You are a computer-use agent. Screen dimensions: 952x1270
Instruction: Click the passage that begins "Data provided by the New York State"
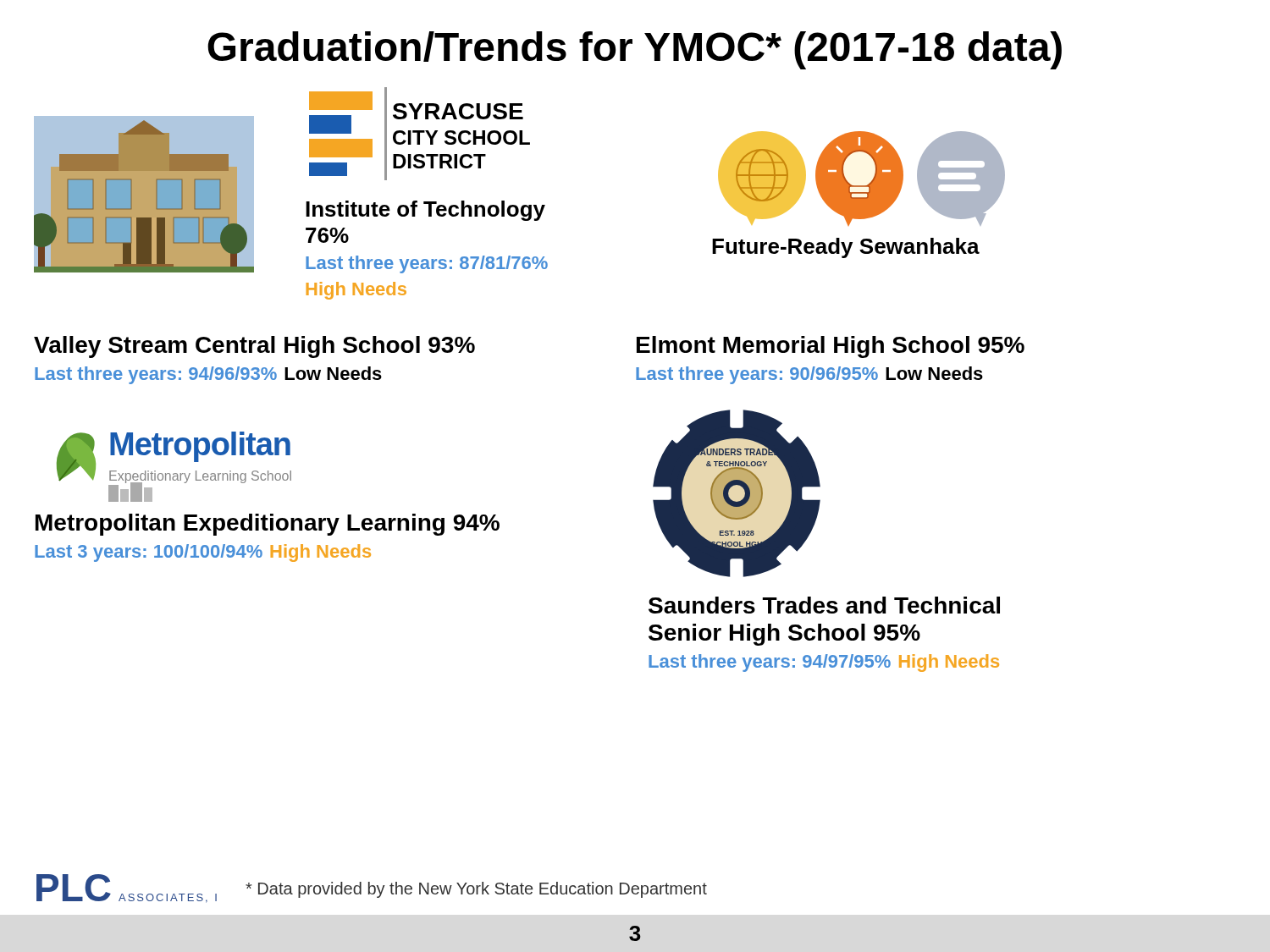pos(476,888)
